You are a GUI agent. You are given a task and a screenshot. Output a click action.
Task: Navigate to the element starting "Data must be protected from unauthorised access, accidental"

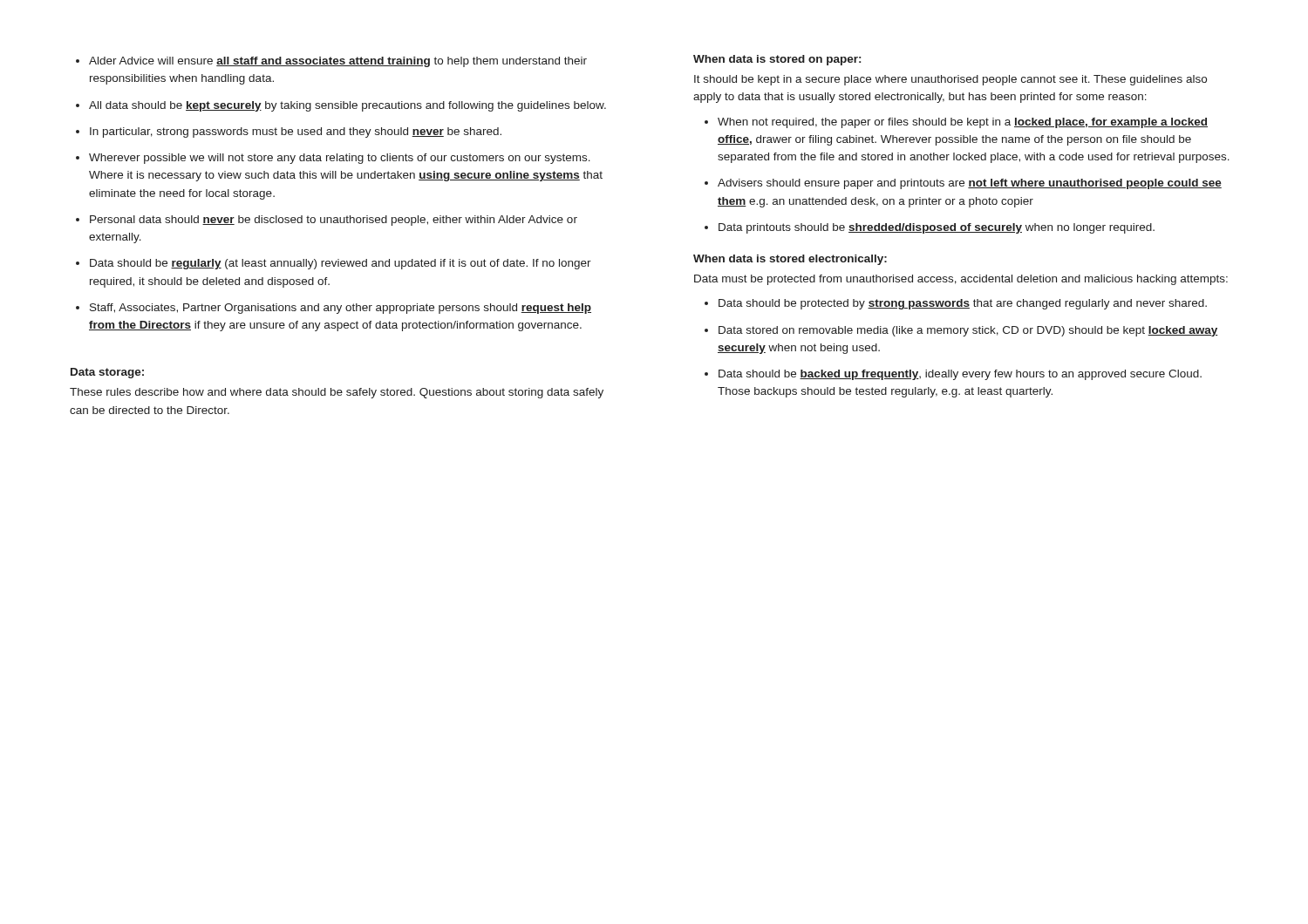tap(966, 279)
